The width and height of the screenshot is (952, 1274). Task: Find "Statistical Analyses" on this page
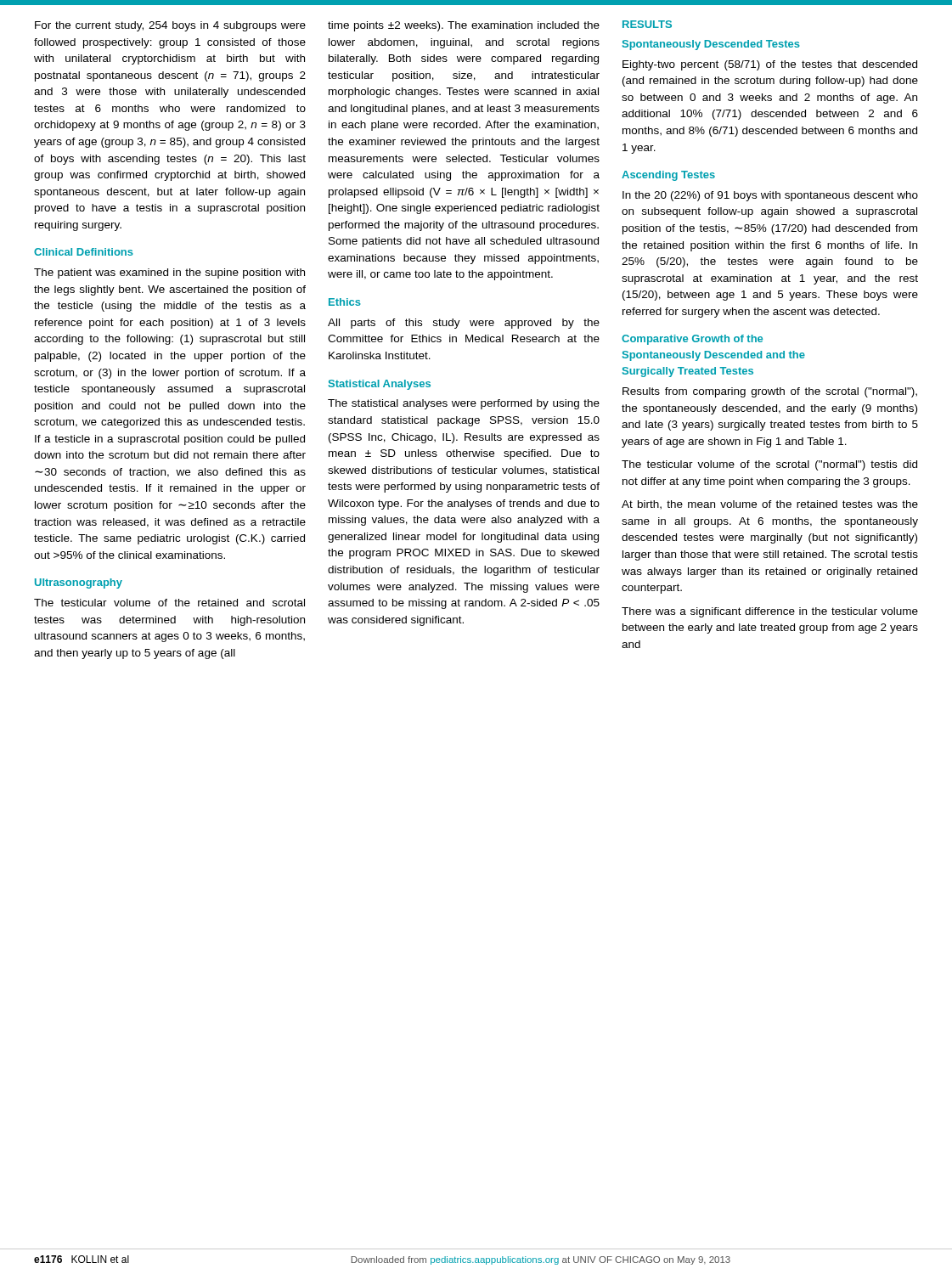coord(379,383)
